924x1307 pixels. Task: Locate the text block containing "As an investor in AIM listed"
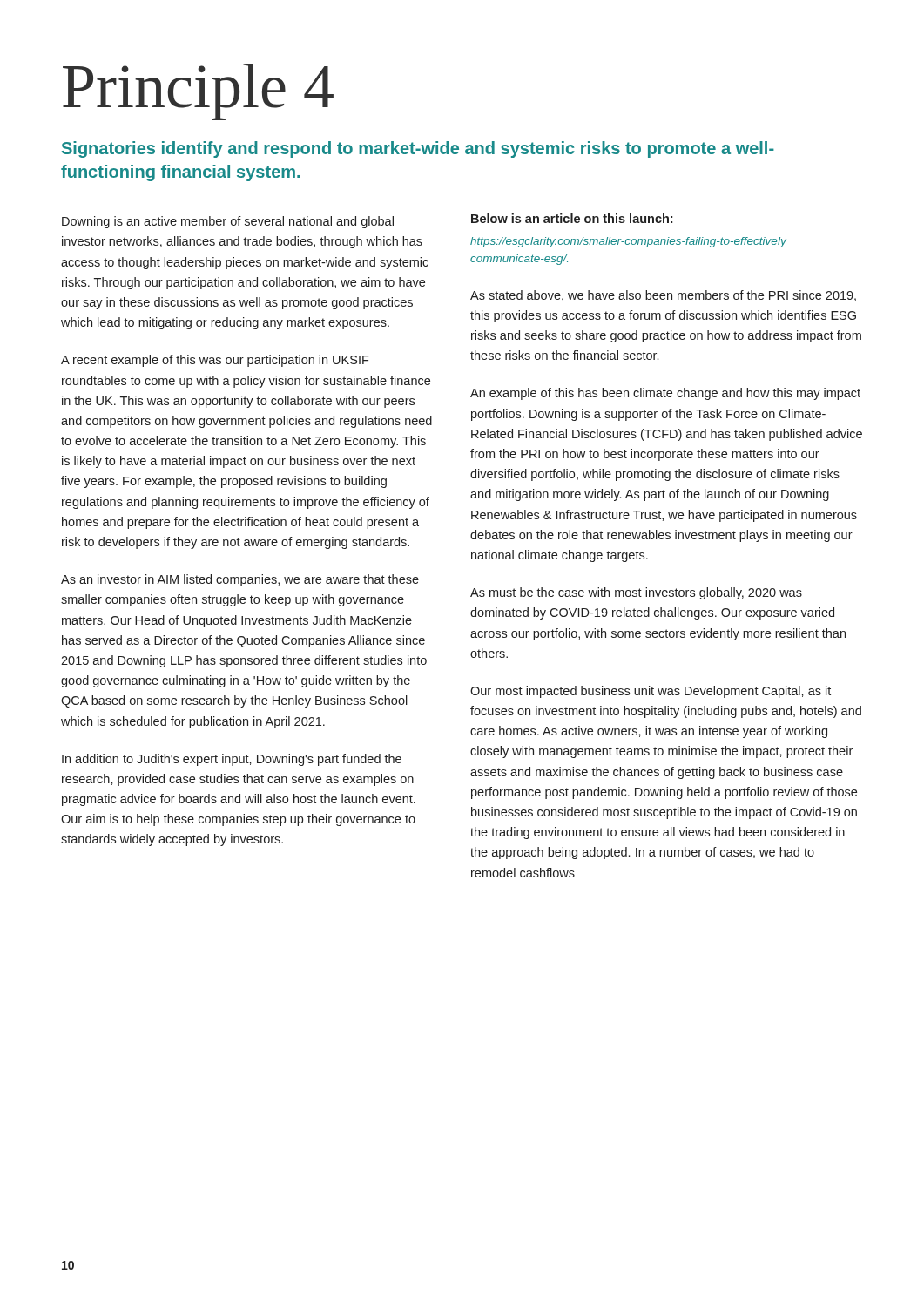(x=248, y=651)
